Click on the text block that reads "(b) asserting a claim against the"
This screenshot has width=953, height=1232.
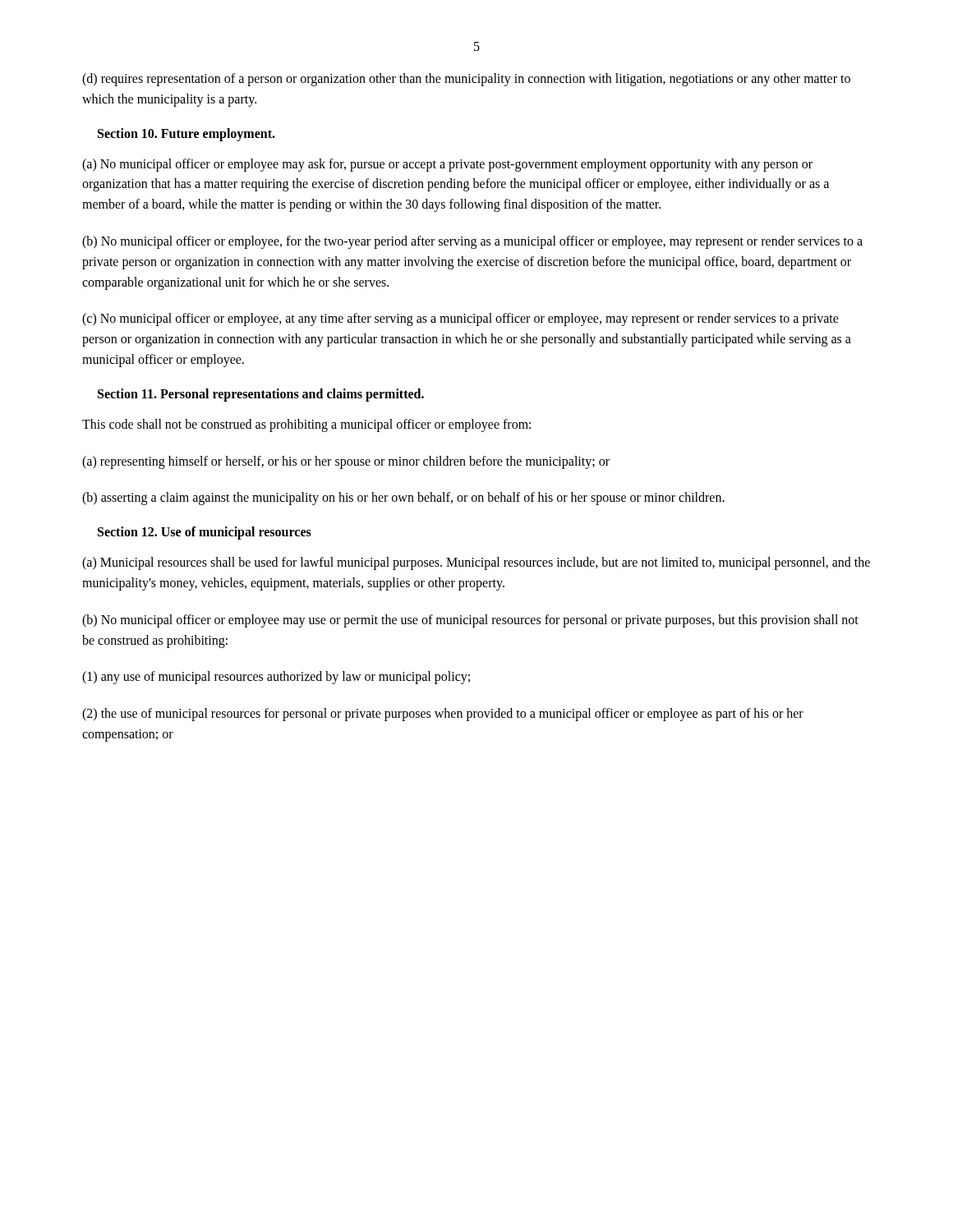[404, 498]
